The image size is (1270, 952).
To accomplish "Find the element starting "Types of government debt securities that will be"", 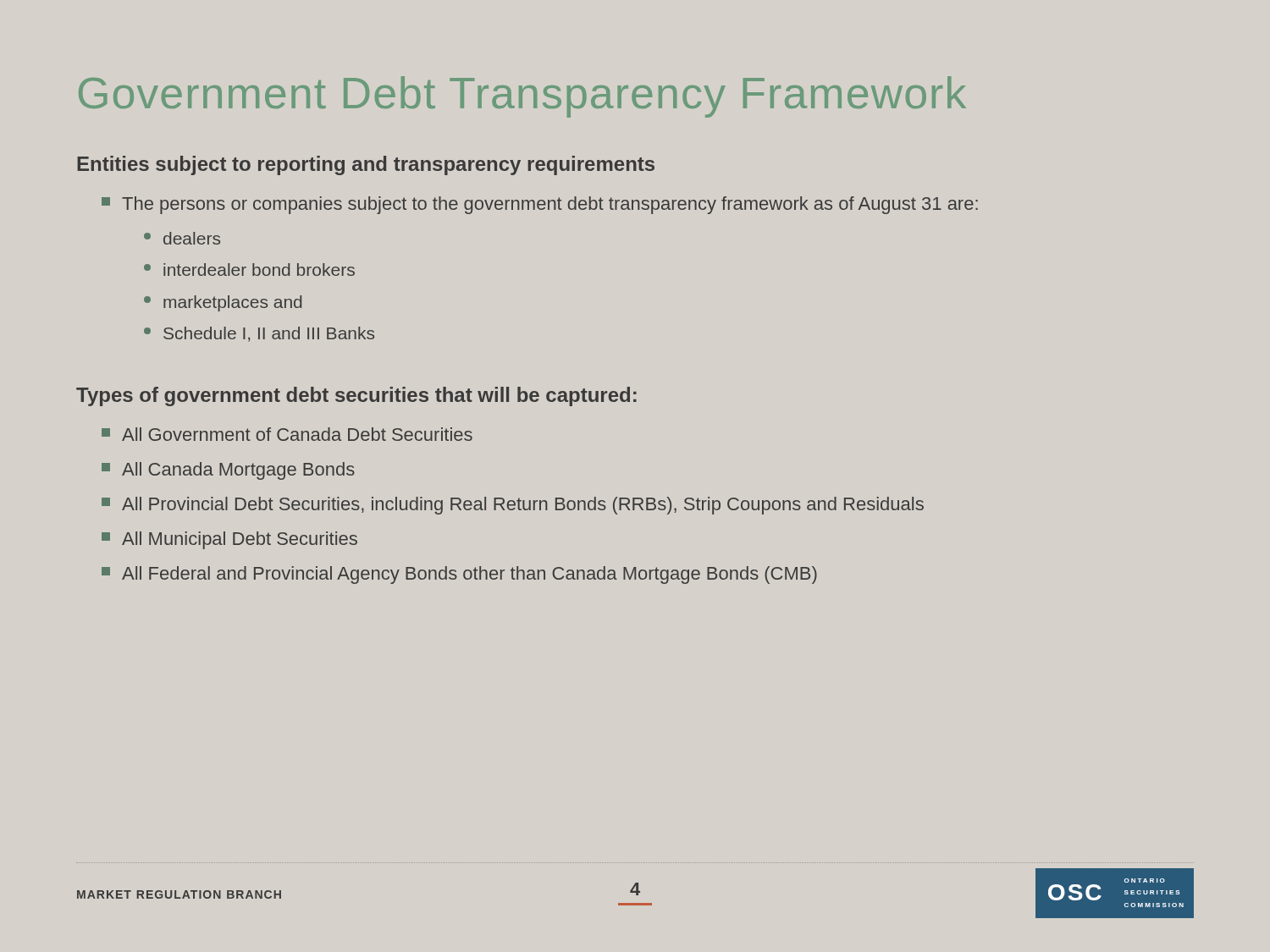I will [357, 396].
